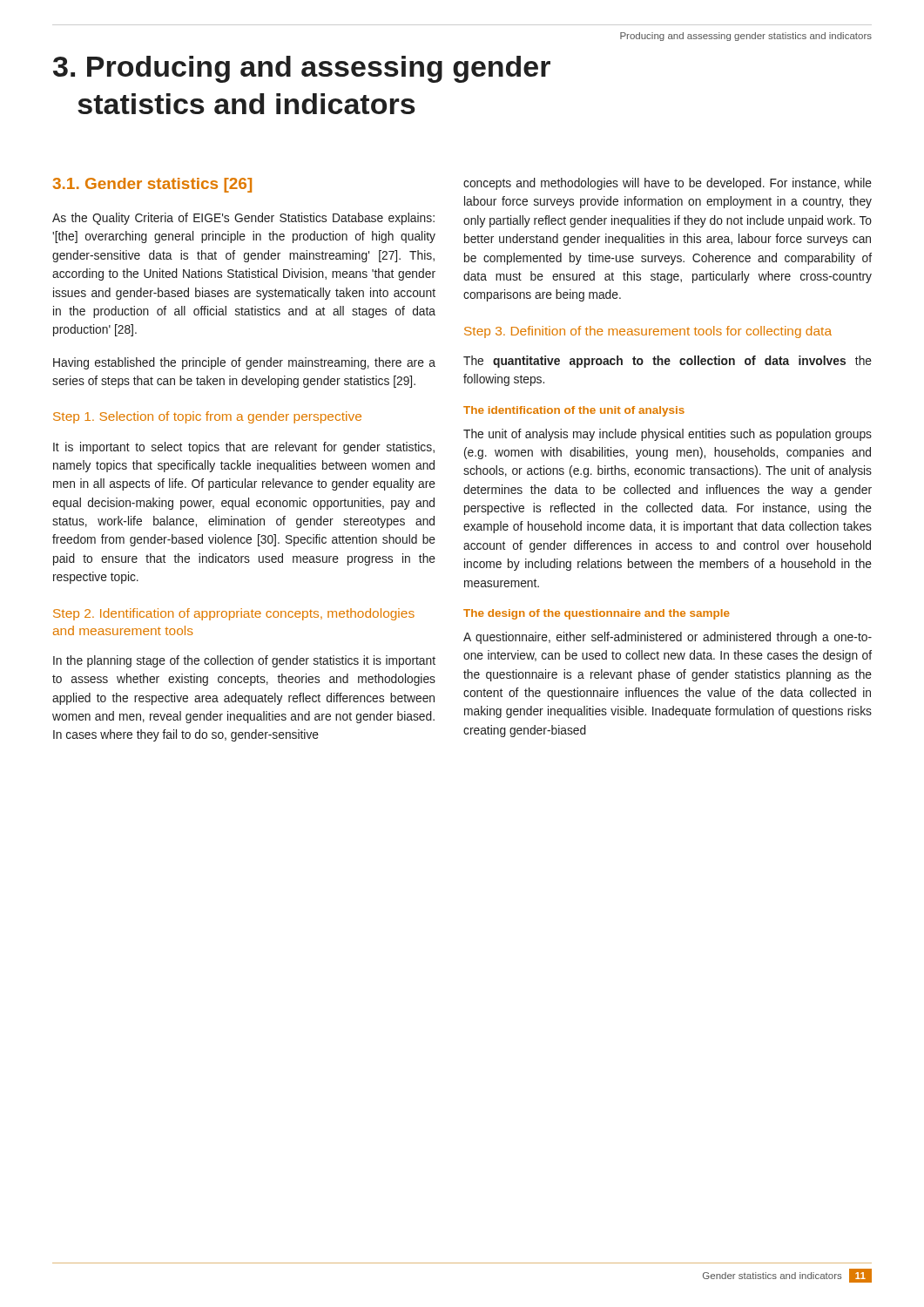Navigate to the region starting "The identification of the unit of analysis"
The height and width of the screenshot is (1307, 924).
(x=574, y=409)
